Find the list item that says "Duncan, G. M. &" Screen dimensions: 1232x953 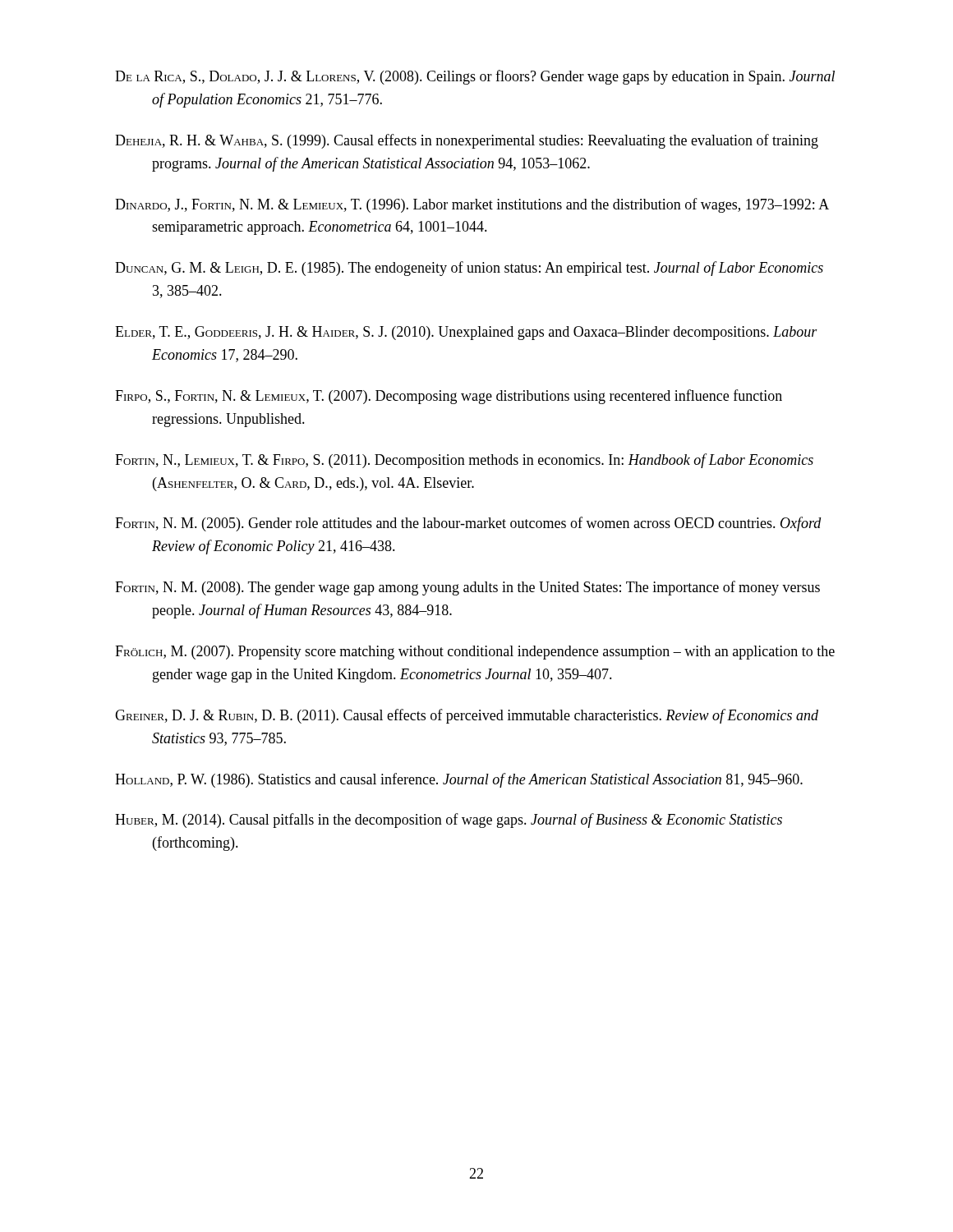[x=469, y=279]
